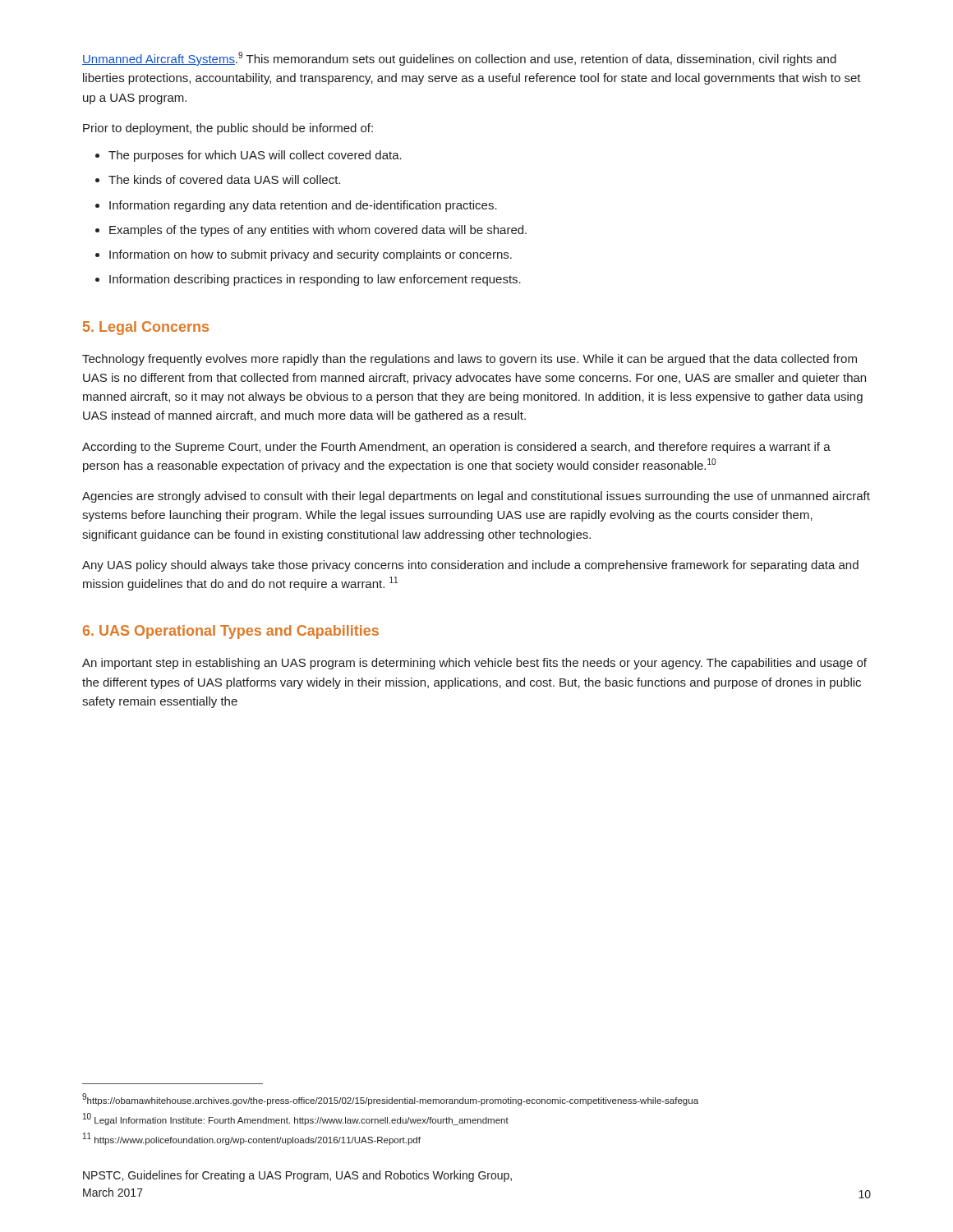Locate the block of text that opens with "According to the Supreme Court, under"
Image resolution: width=953 pixels, height=1232 pixels.
coord(456,456)
